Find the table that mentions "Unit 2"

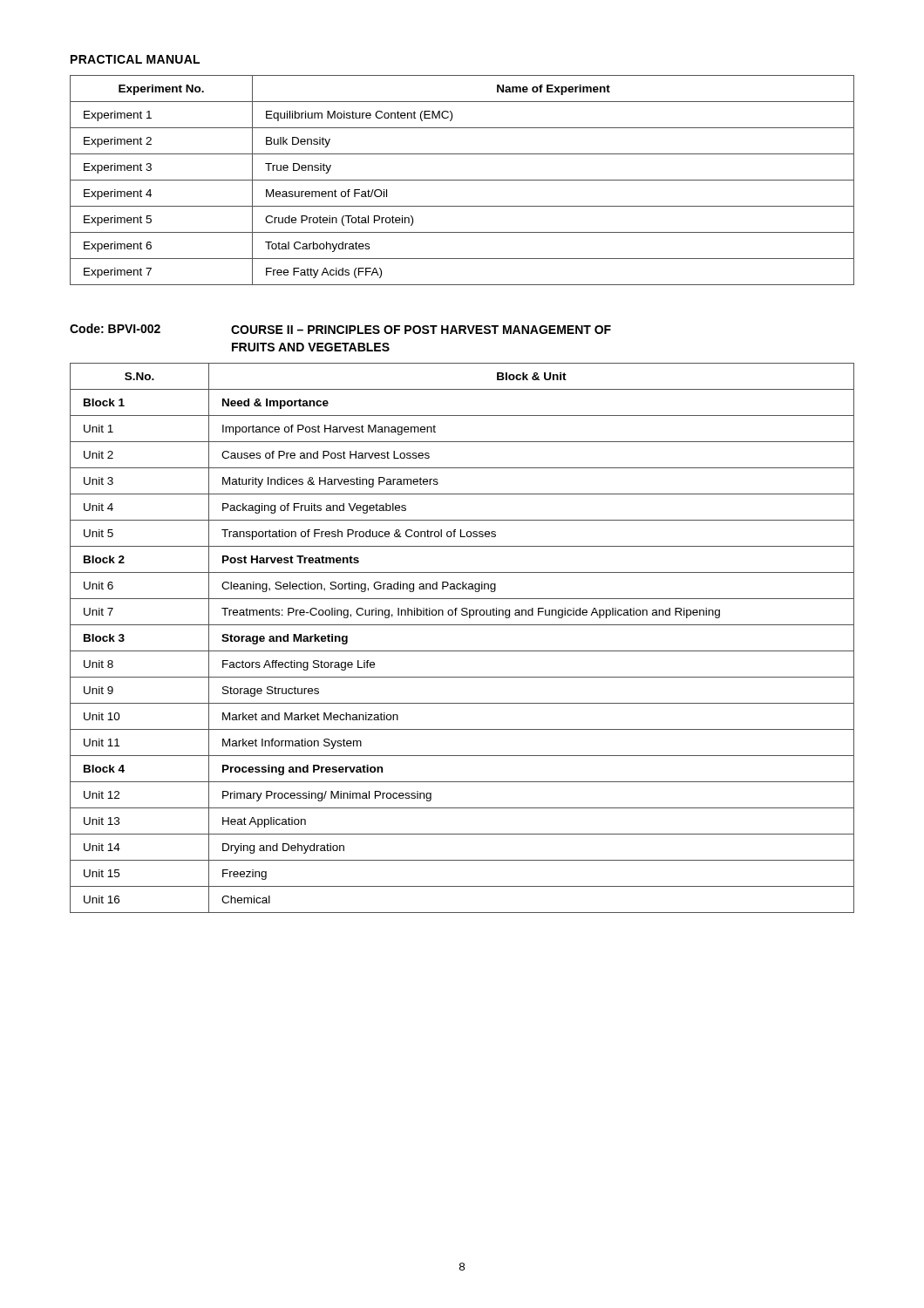(x=462, y=638)
